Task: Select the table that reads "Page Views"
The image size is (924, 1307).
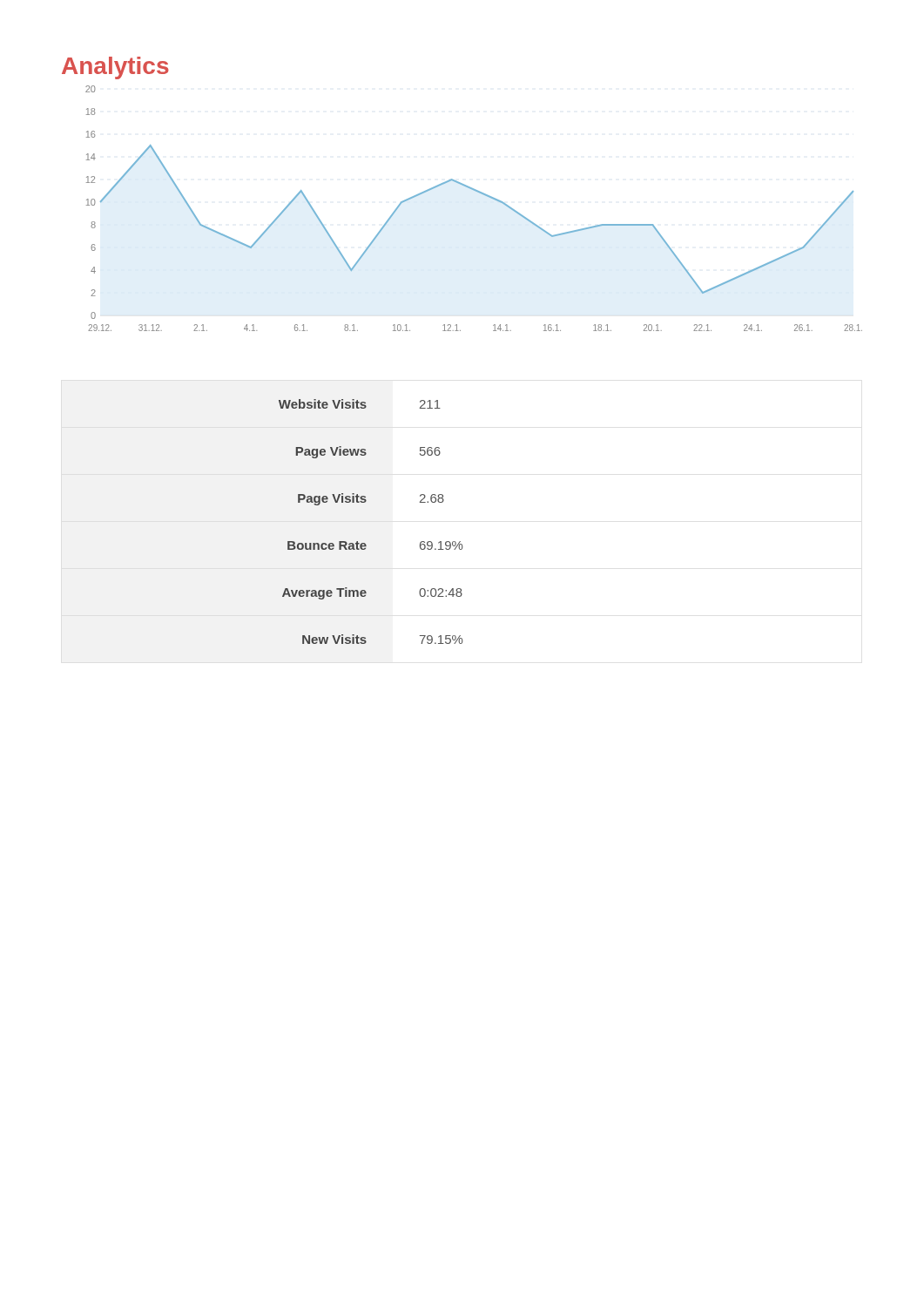Action: 462,521
